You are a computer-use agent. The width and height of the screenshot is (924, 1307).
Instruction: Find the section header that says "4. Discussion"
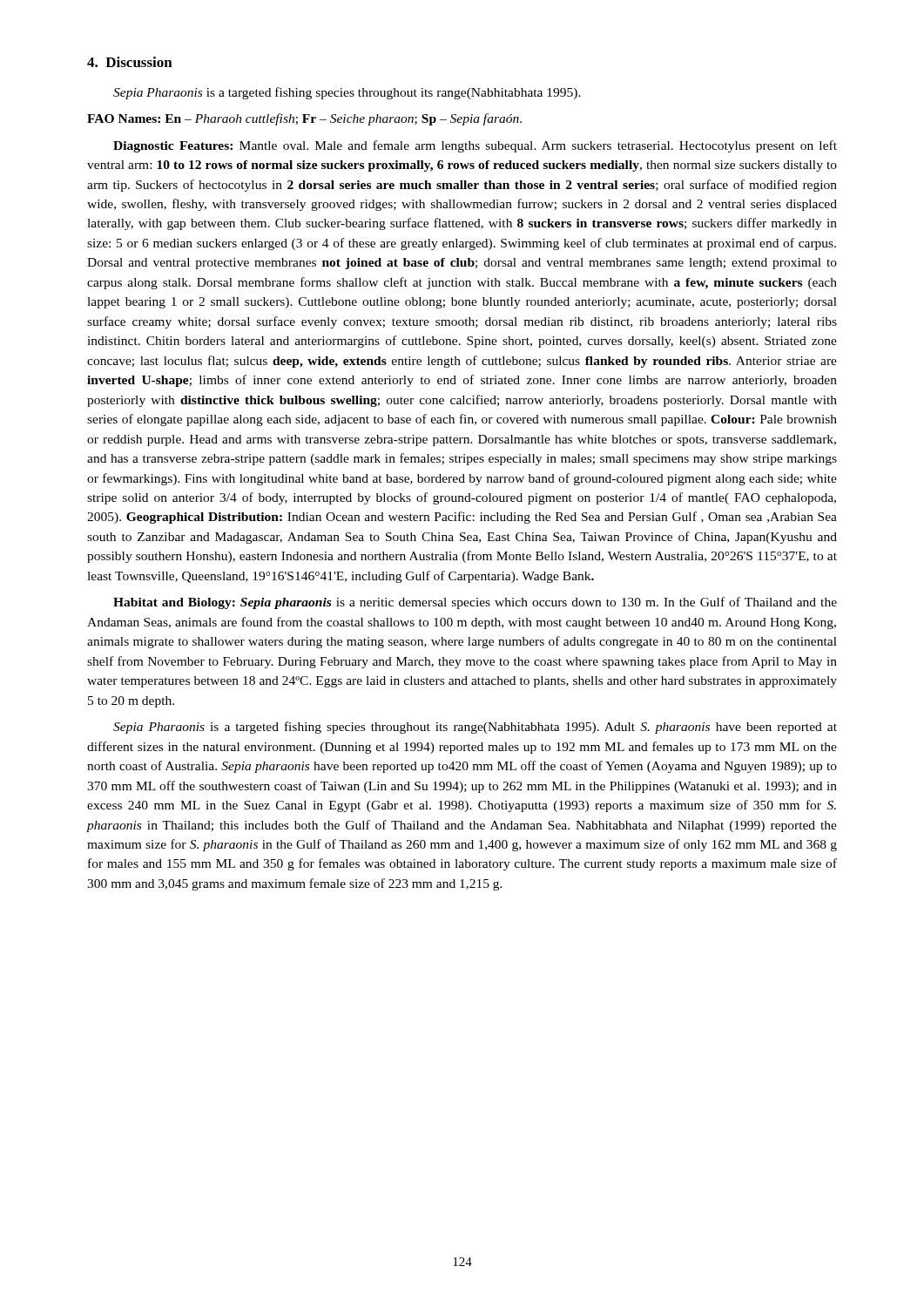point(130,62)
